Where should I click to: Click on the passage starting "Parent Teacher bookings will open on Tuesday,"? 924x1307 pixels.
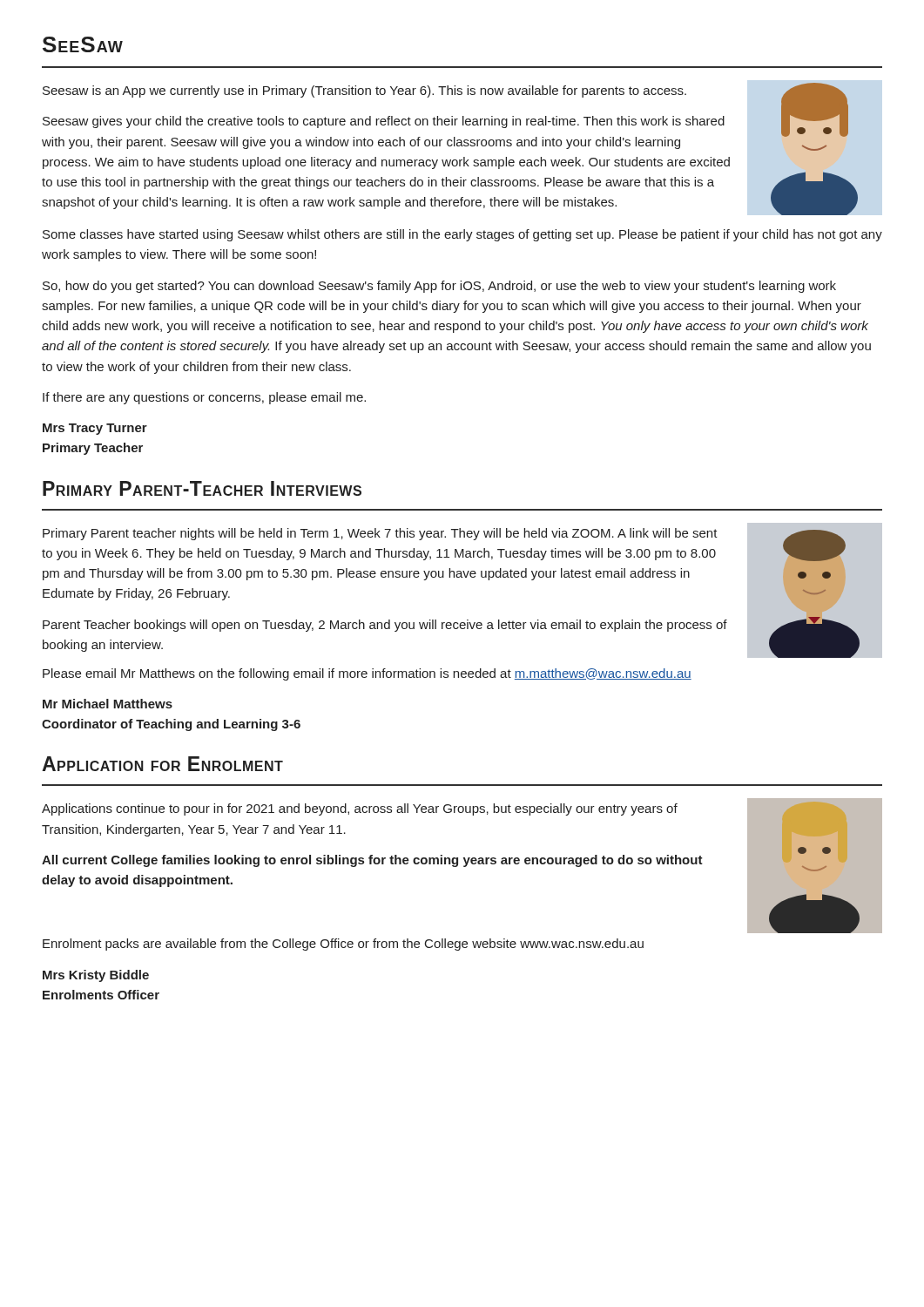pyautogui.click(x=384, y=634)
